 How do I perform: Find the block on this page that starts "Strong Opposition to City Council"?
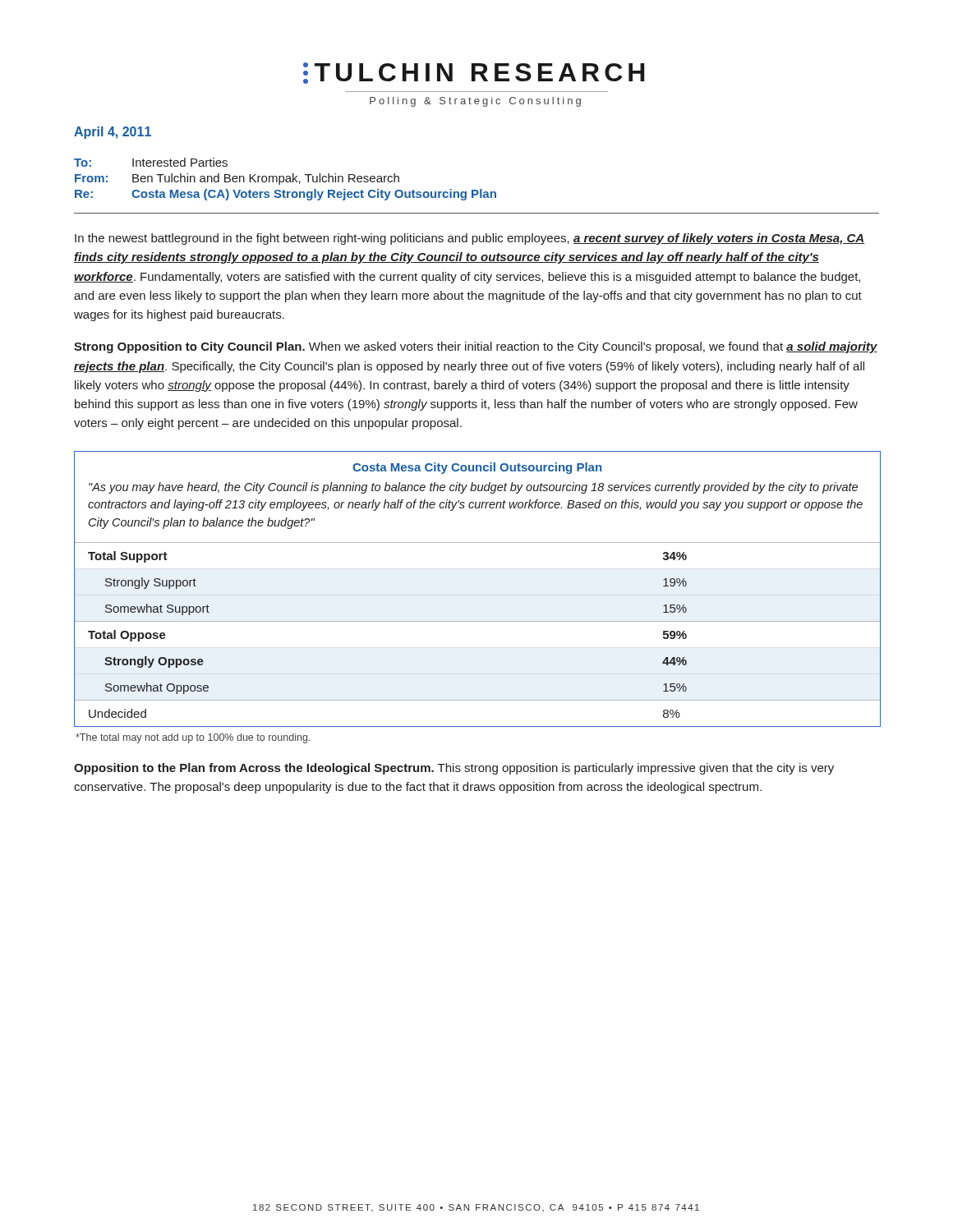[475, 385]
